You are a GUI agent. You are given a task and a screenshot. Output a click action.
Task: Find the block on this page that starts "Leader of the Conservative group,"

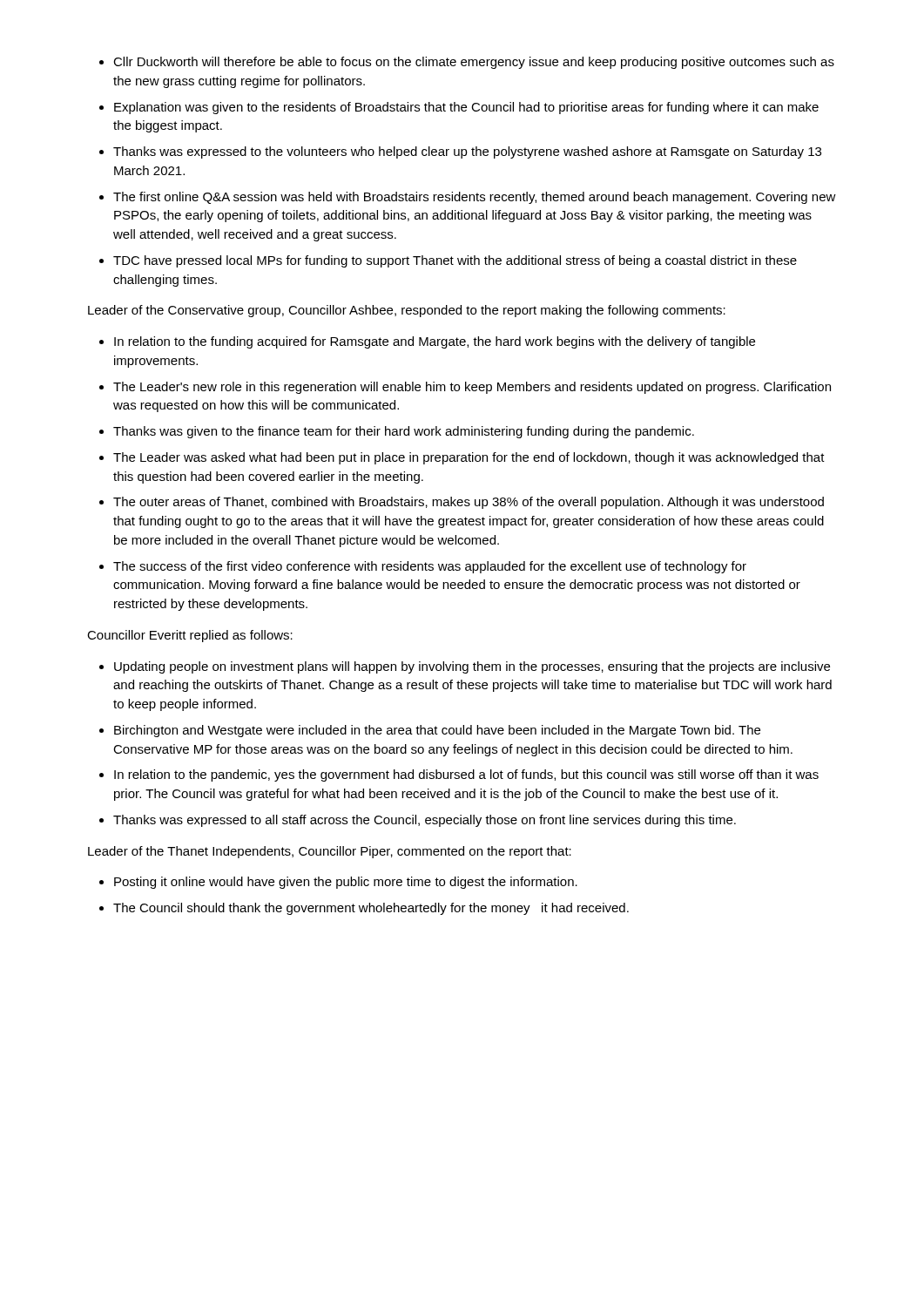pos(407,310)
